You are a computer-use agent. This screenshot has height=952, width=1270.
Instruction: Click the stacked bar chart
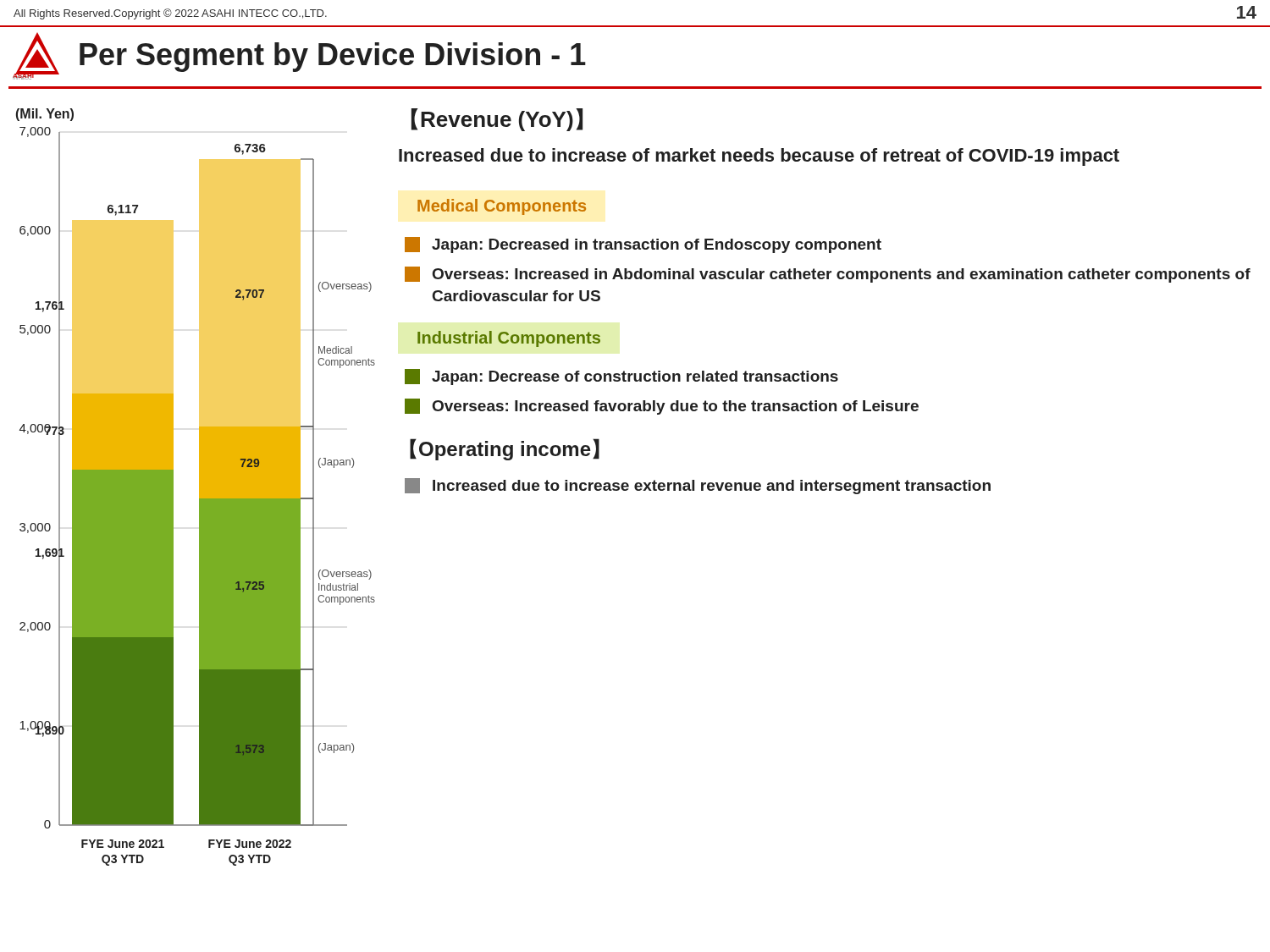[195, 505]
